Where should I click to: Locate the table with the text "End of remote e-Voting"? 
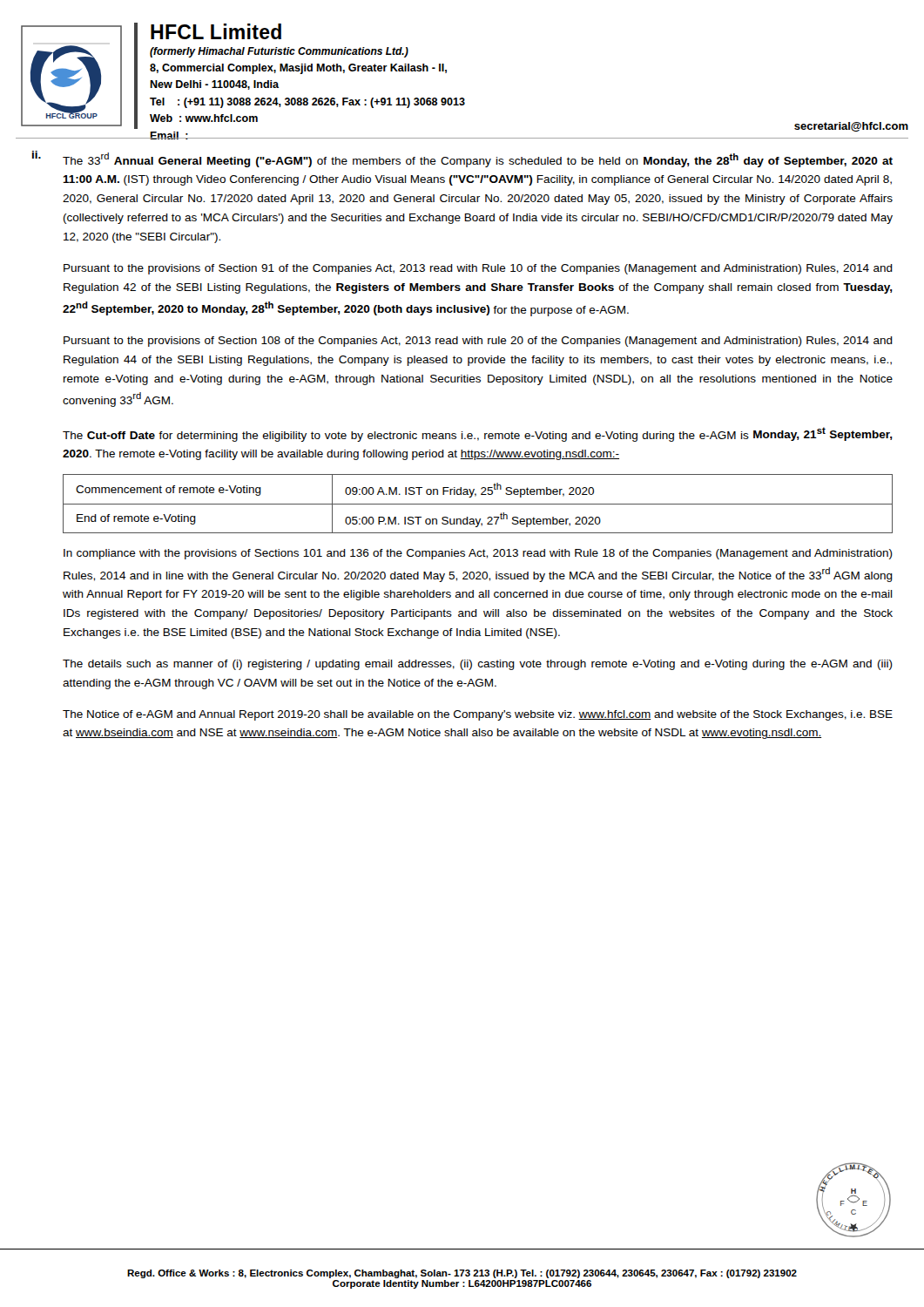(478, 504)
